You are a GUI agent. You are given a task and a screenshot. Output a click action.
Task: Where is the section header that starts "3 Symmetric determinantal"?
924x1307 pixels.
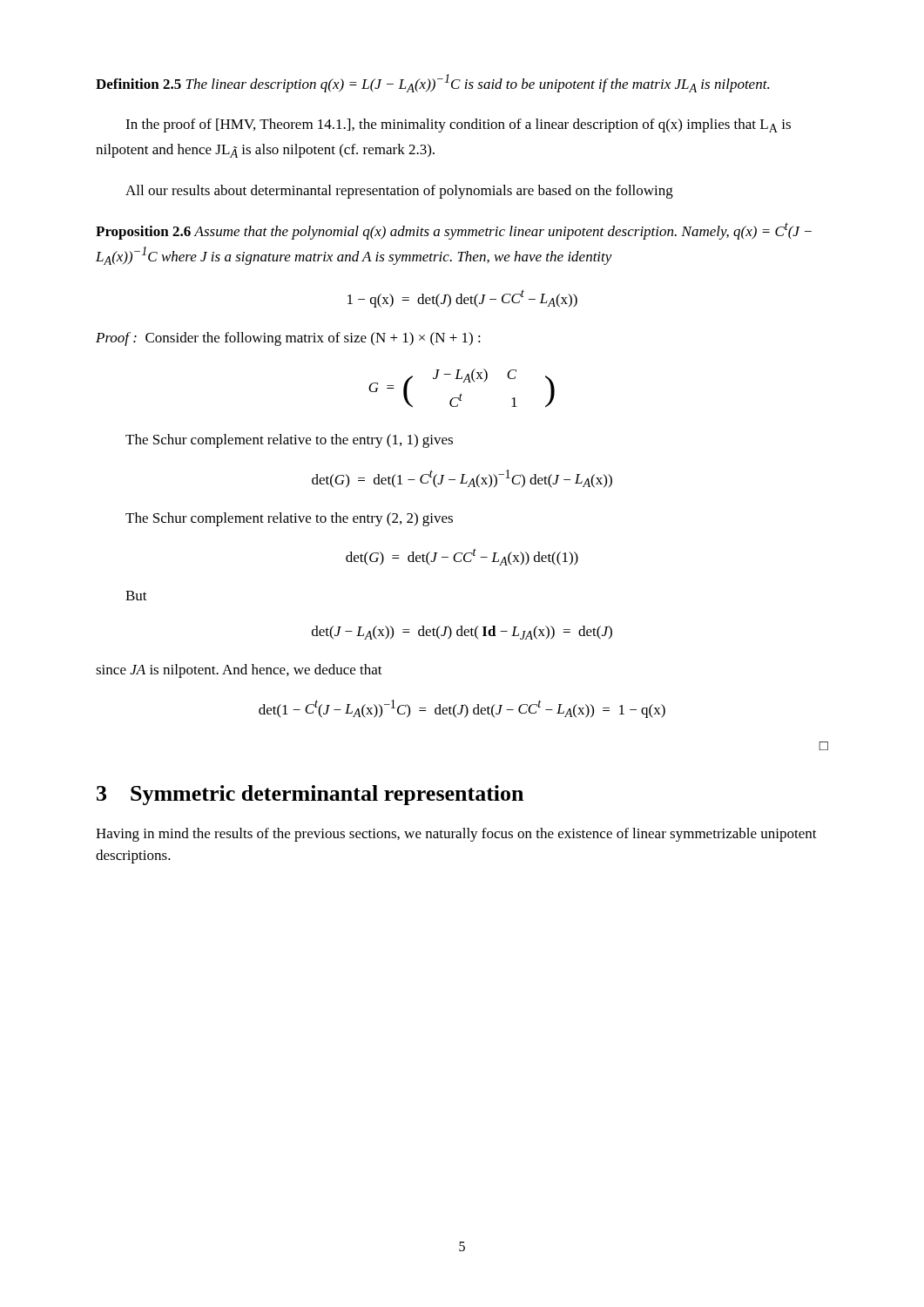coord(310,793)
